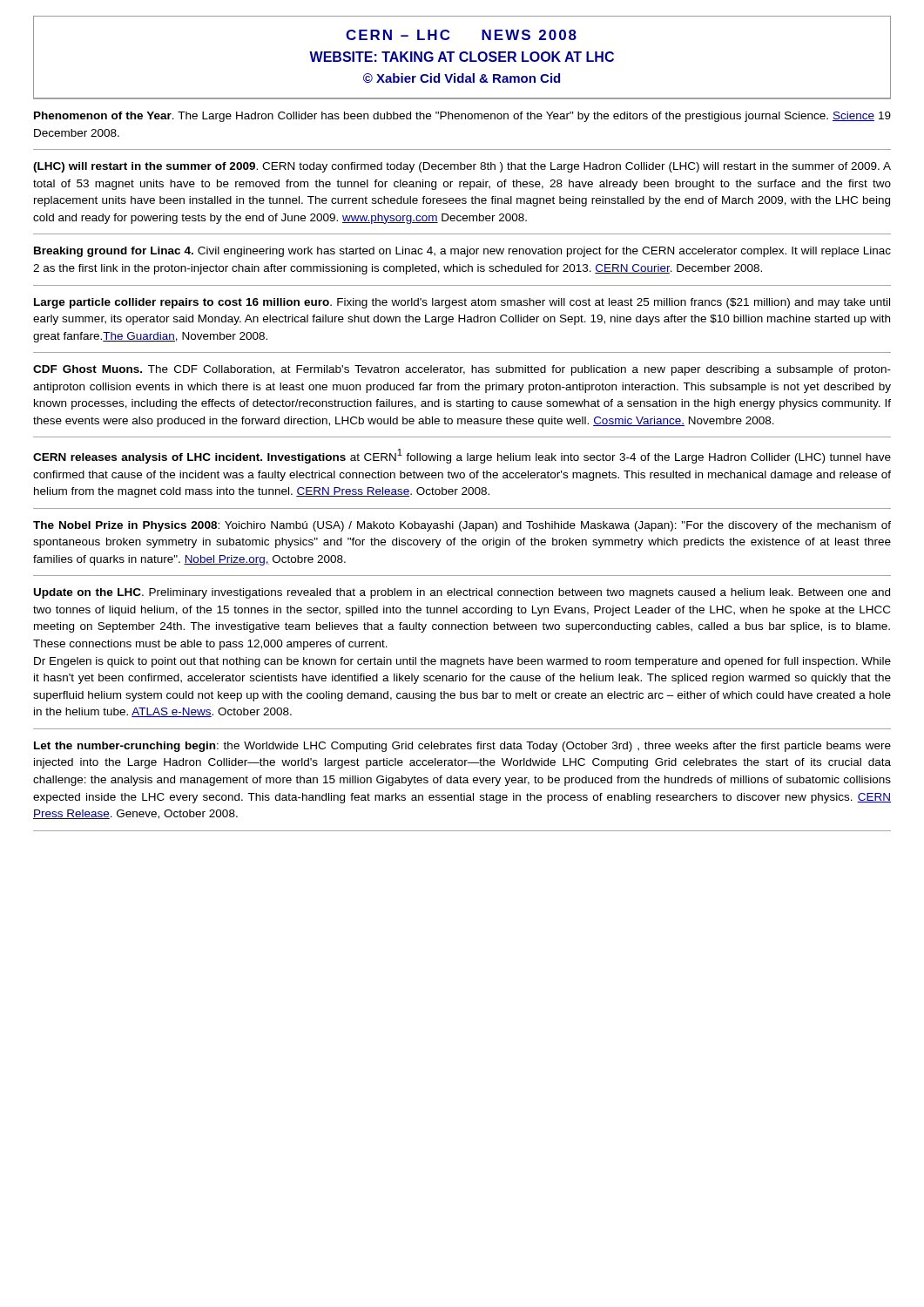
Task: Click on the text block with the text "Phenomenon of the Year. The Large Hadron Collider"
Action: tap(462, 124)
